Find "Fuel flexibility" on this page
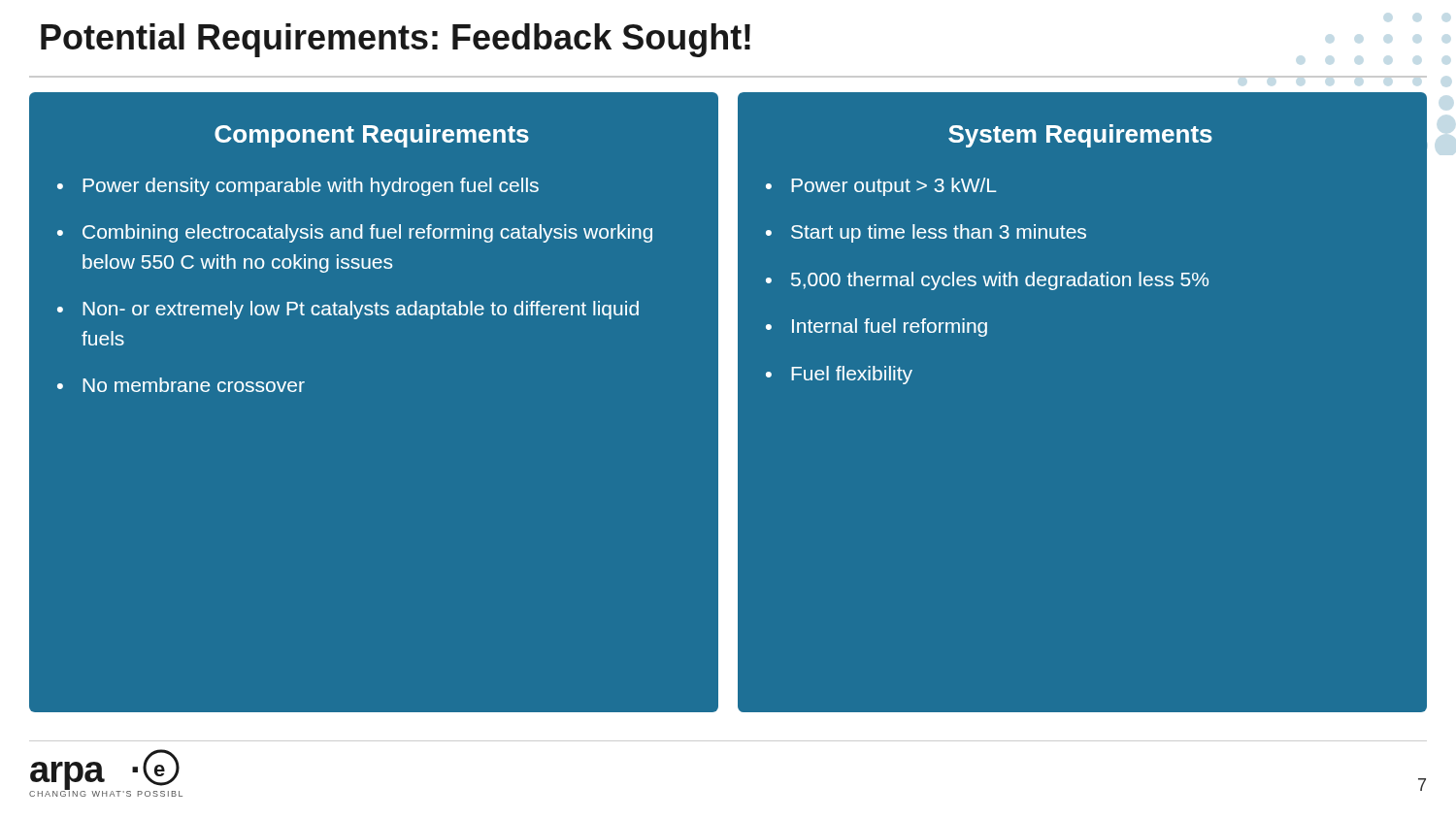The height and width of the screenshot is (819, 1456). (851, 373)
